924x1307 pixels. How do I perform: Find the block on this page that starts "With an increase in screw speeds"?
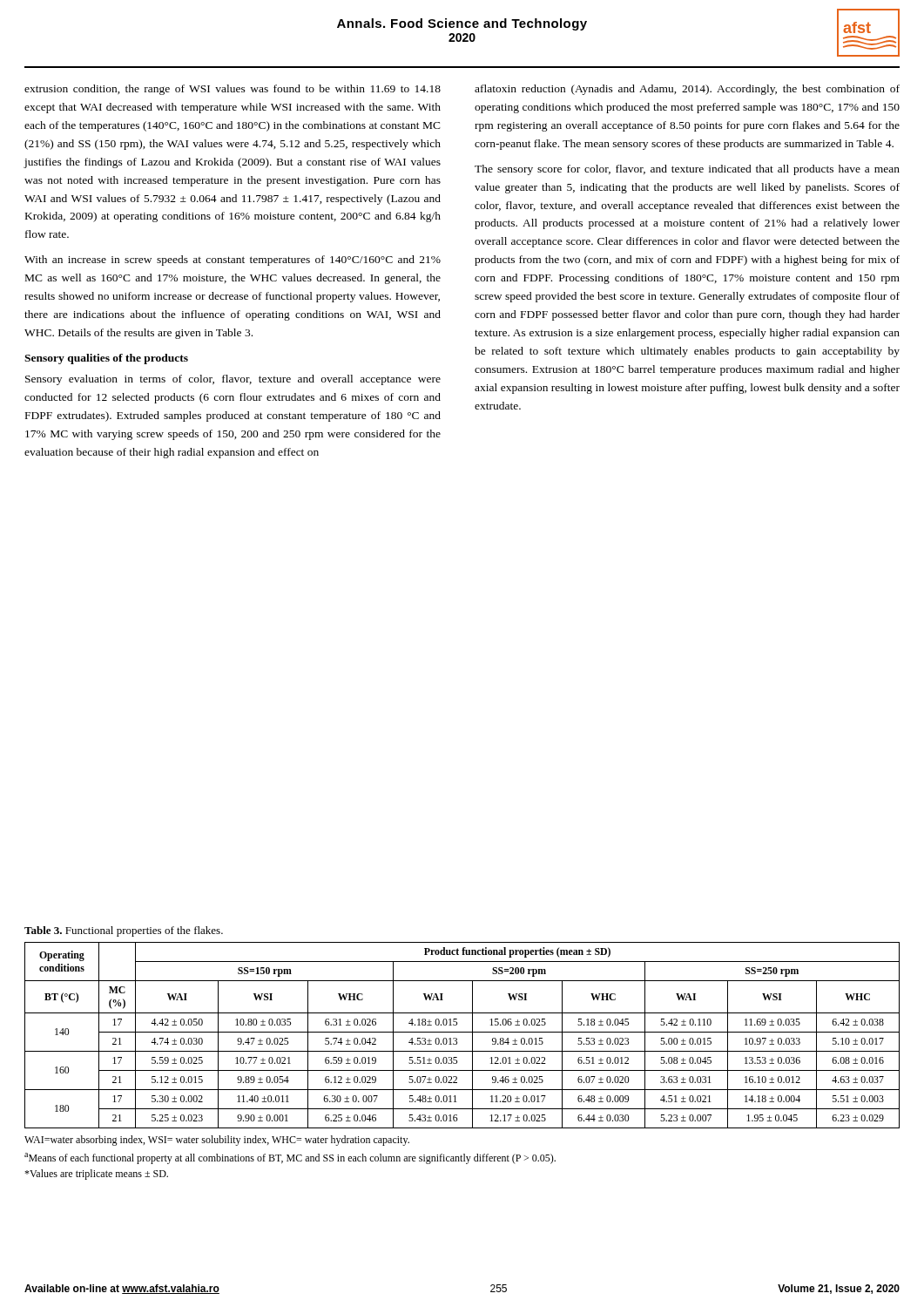pos(233,296)
